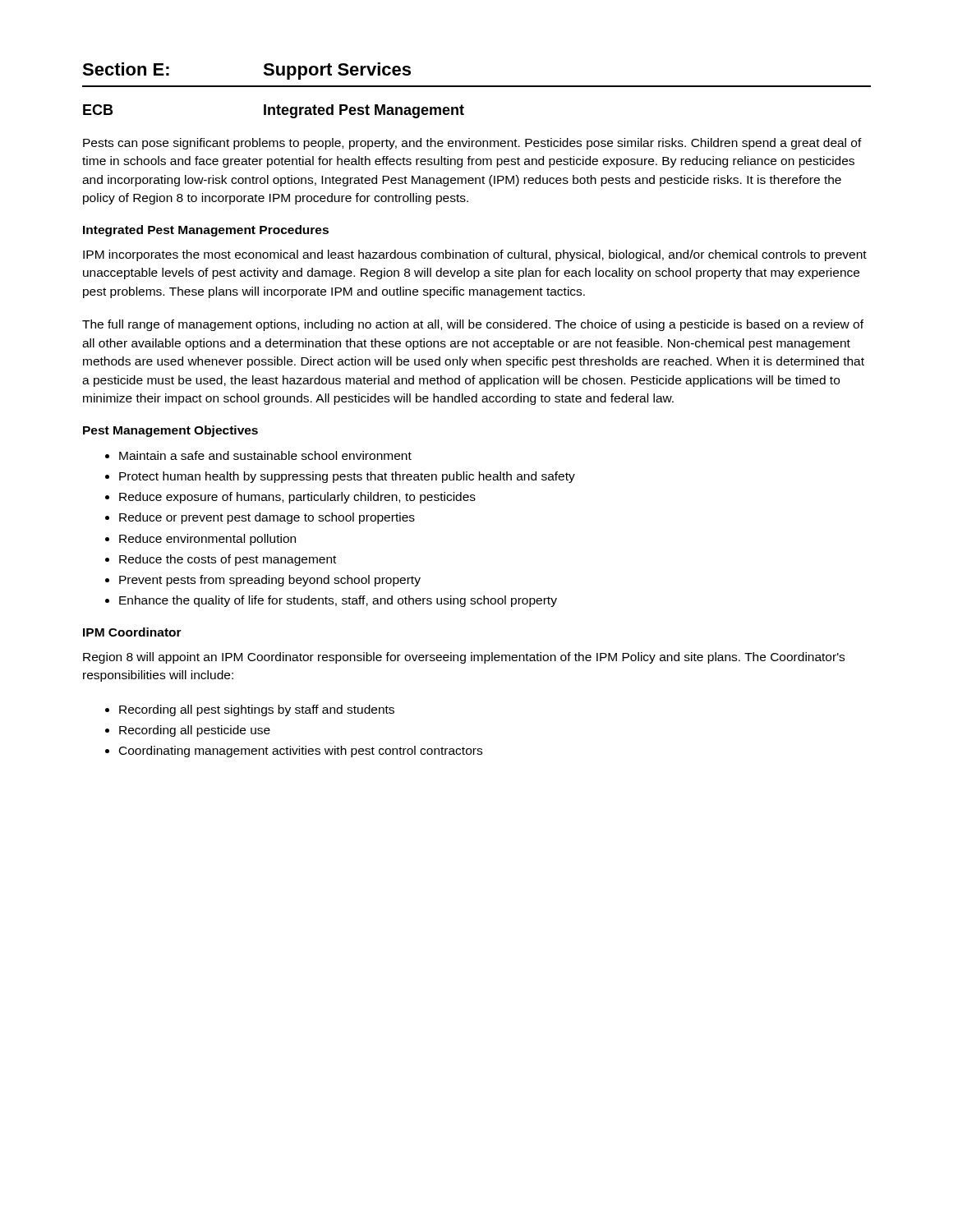
Task: Click on the list item that says "Enhance the quality of life for students, staff,"
Action: (x=338, y=600)
